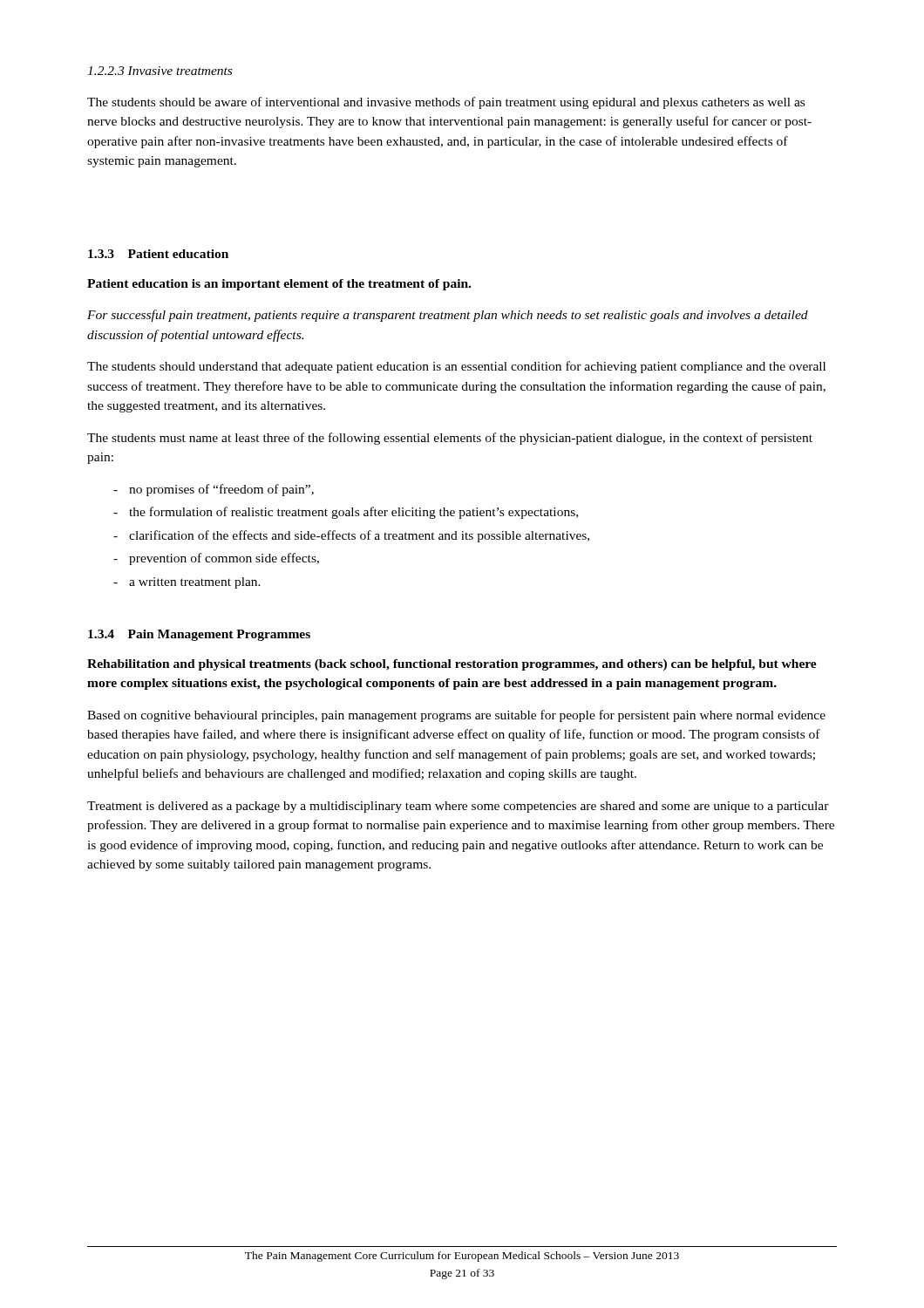Select the block starting "Patient education is an important element of"
924x1308 pixels.
[462, 283]
